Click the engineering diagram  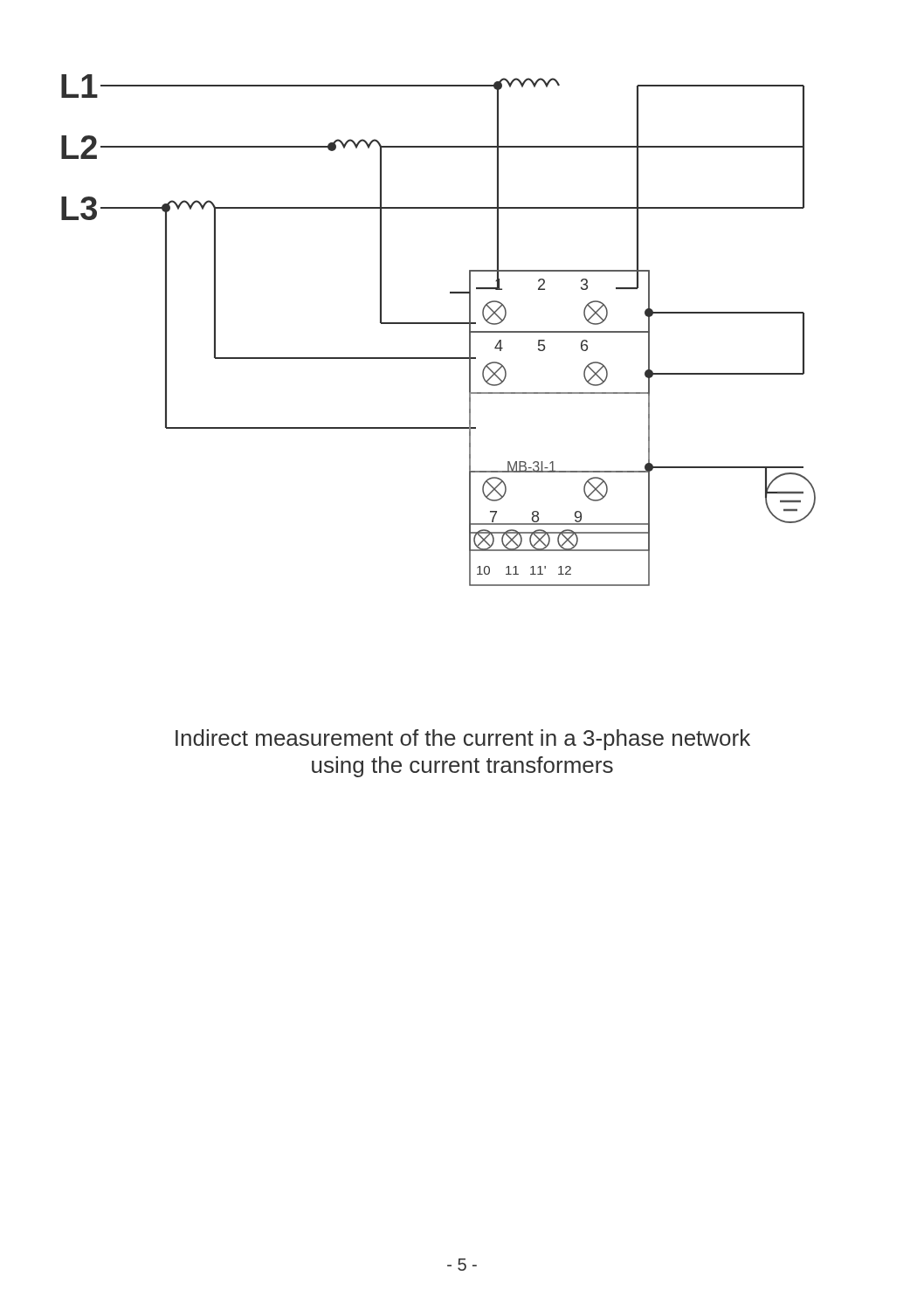click(463, 376)
